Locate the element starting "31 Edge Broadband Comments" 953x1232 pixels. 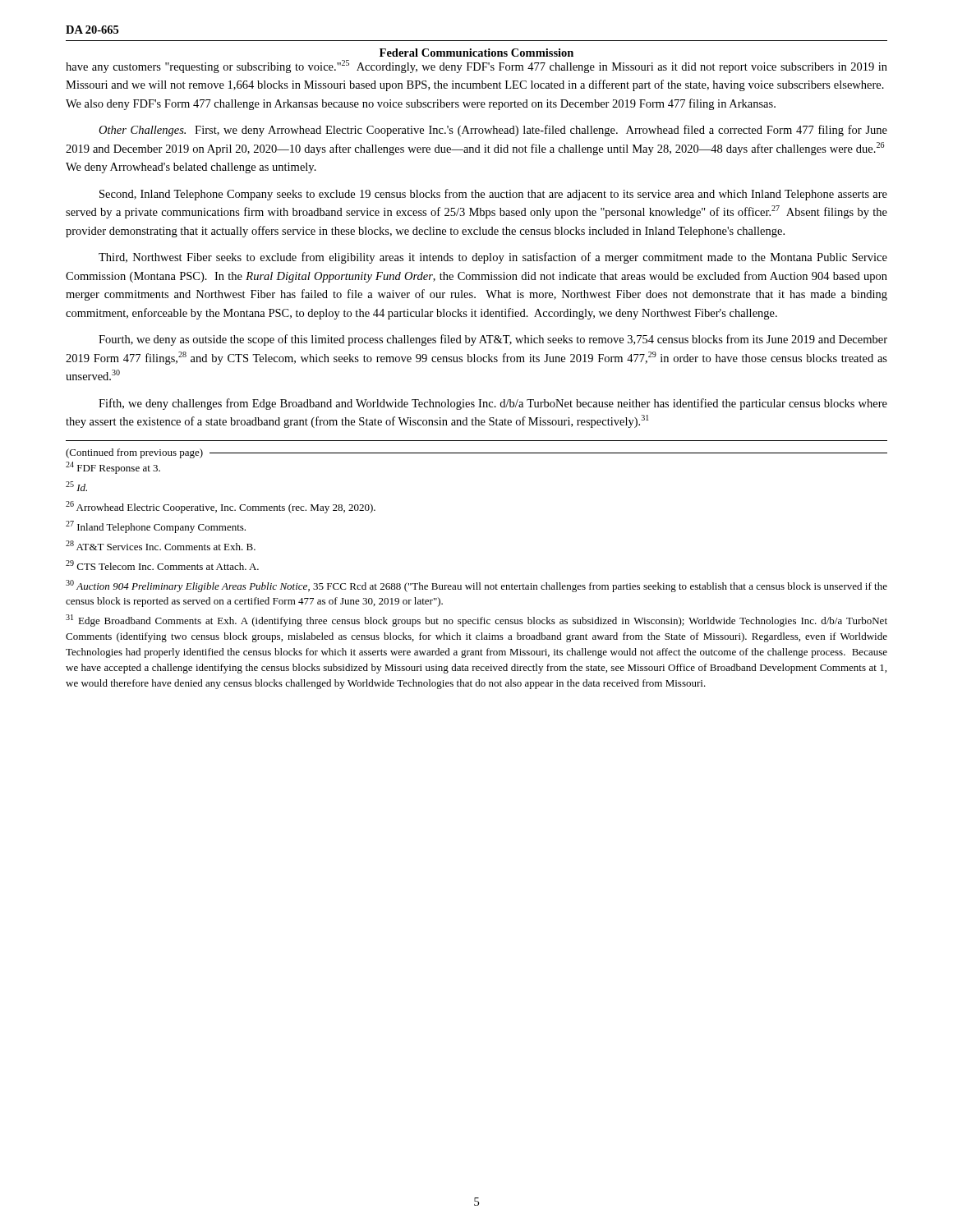pos(476,652)
